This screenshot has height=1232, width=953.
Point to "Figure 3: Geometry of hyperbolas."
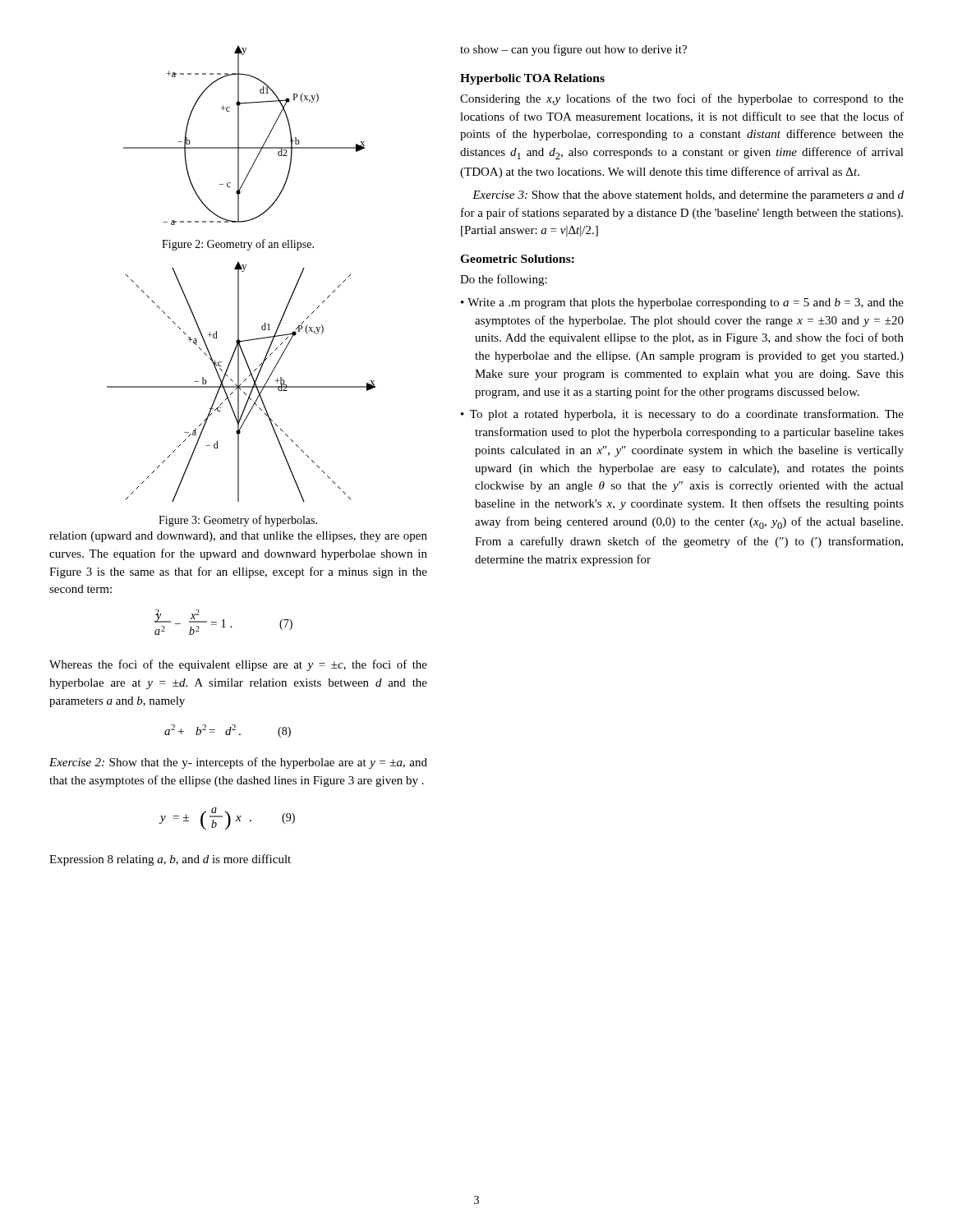tap(238, 520)
